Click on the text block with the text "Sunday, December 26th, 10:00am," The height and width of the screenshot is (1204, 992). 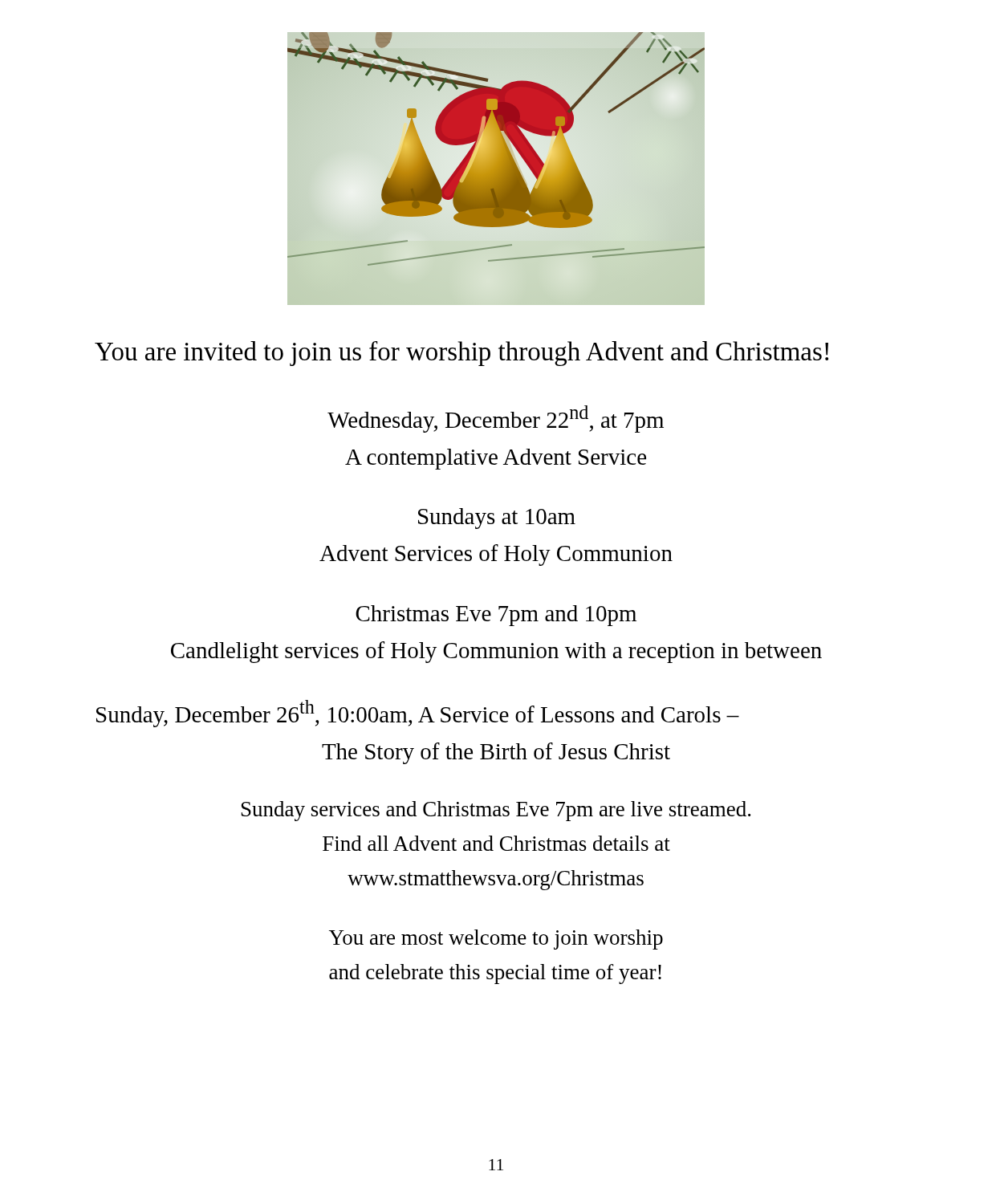click(x=496, y=733)
